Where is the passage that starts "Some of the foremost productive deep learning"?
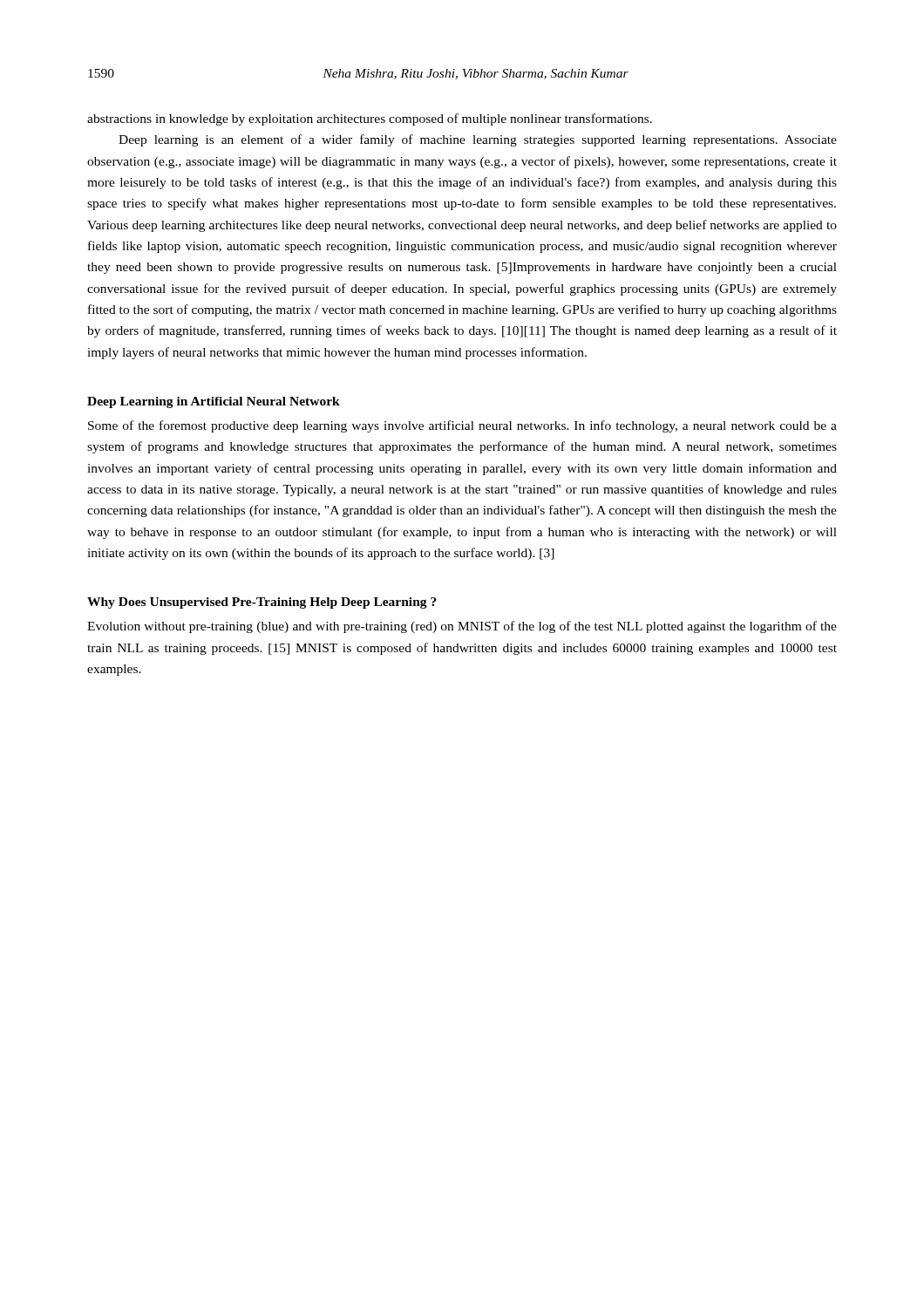 coord(462,489)
